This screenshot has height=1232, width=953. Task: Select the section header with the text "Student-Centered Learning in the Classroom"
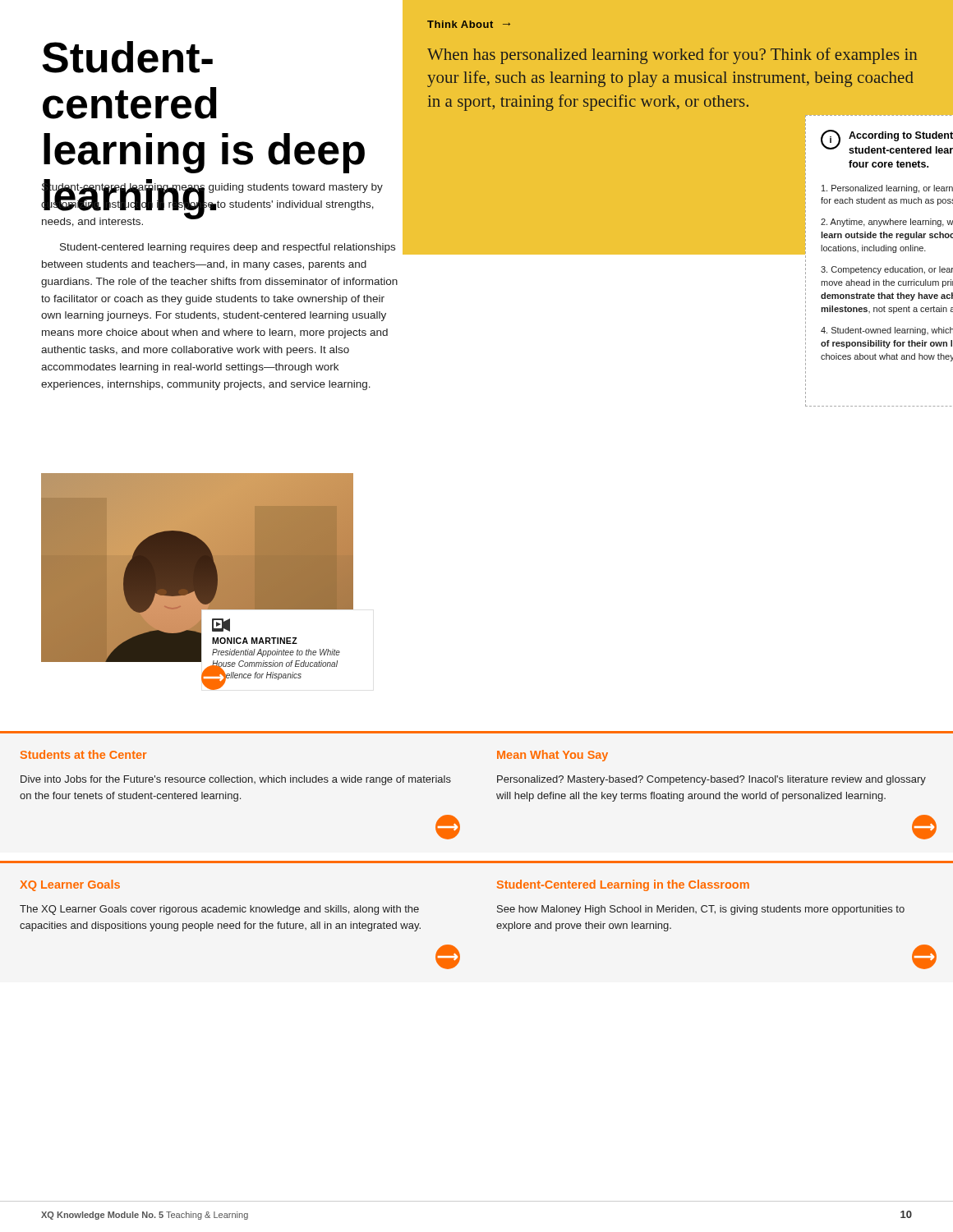(623, 885)
